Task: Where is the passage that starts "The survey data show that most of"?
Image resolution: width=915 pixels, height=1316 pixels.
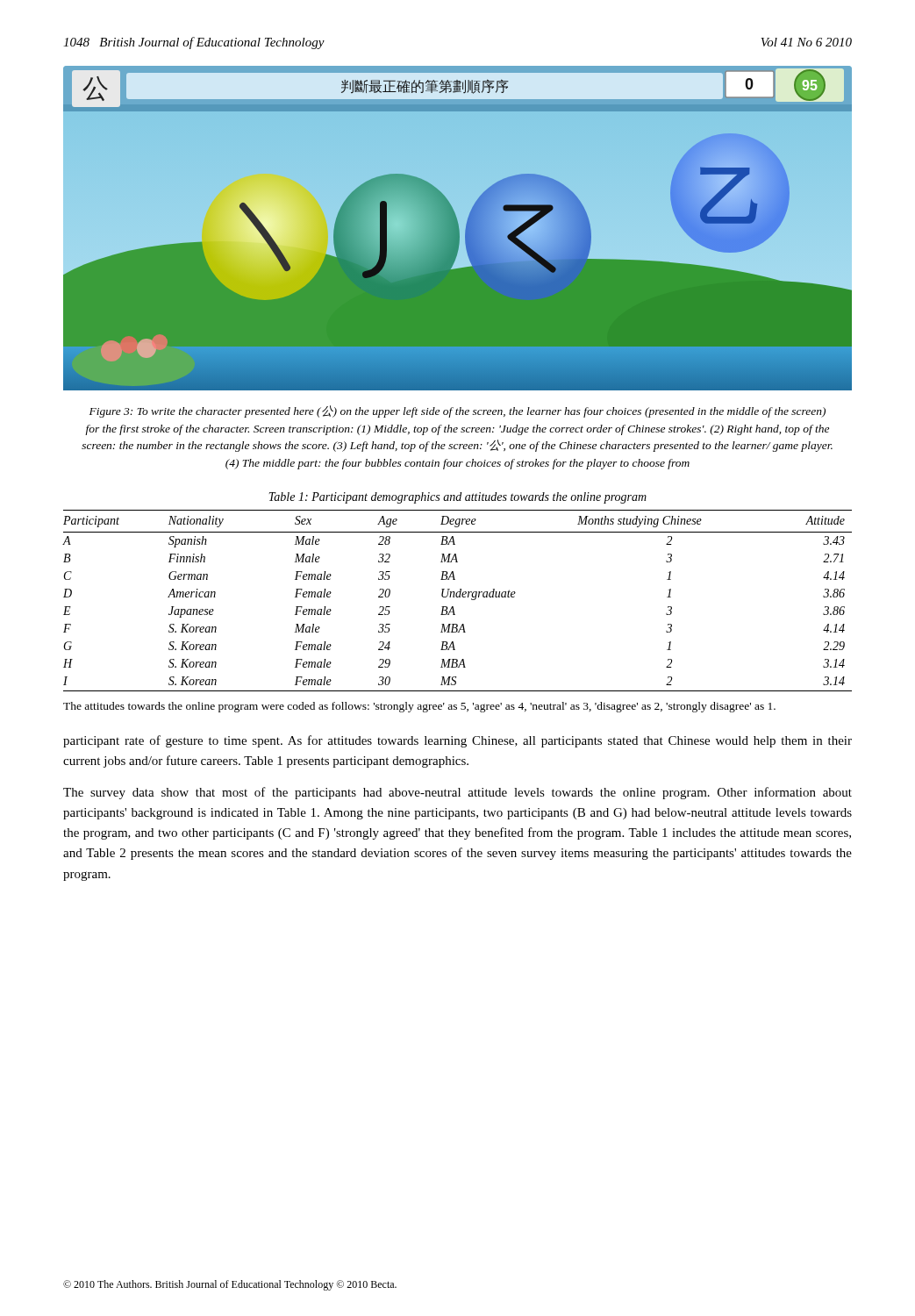Action: pyautogui.click(x=458, y=833)
